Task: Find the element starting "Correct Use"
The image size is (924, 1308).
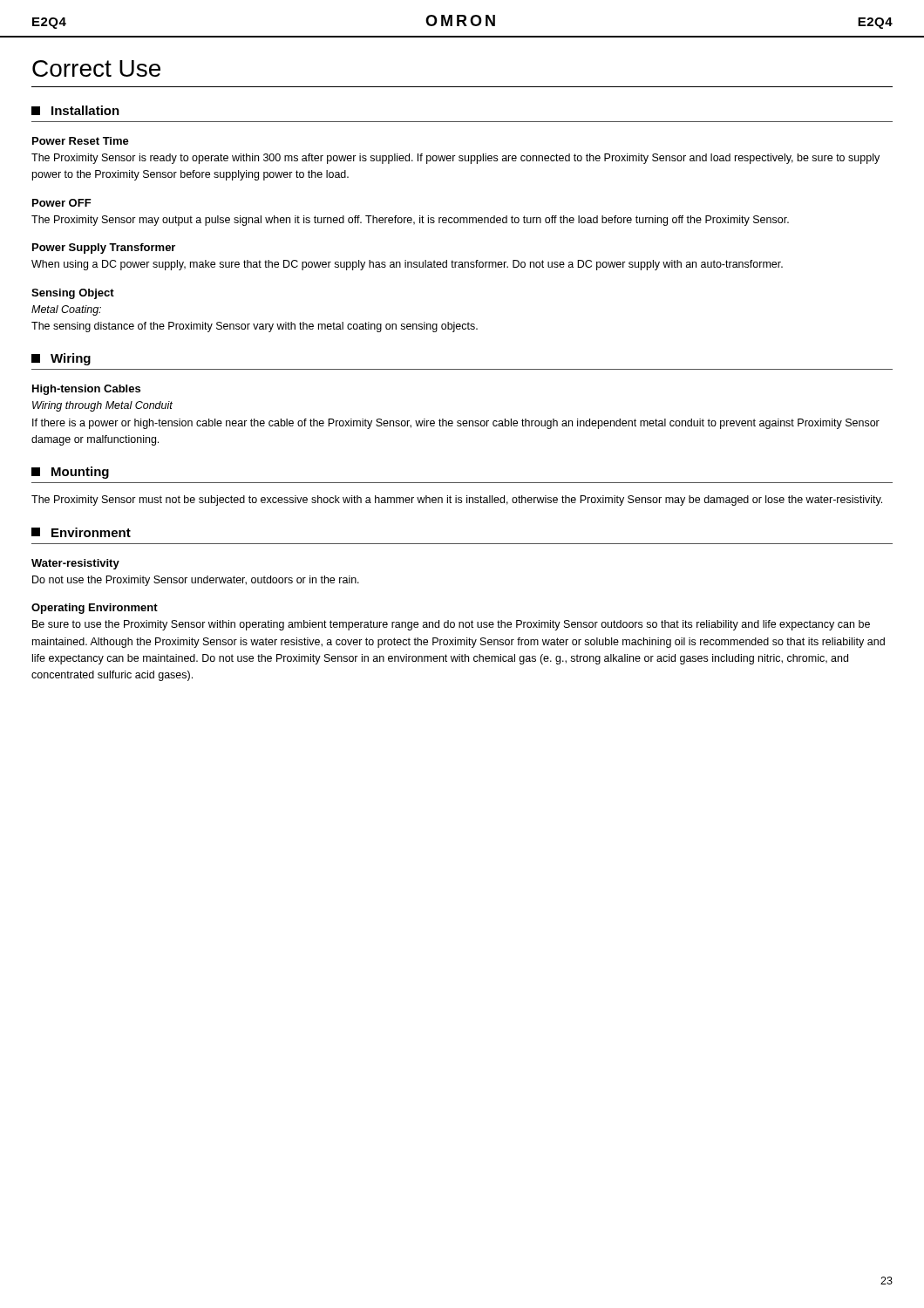Action: (x=97, y=68)
